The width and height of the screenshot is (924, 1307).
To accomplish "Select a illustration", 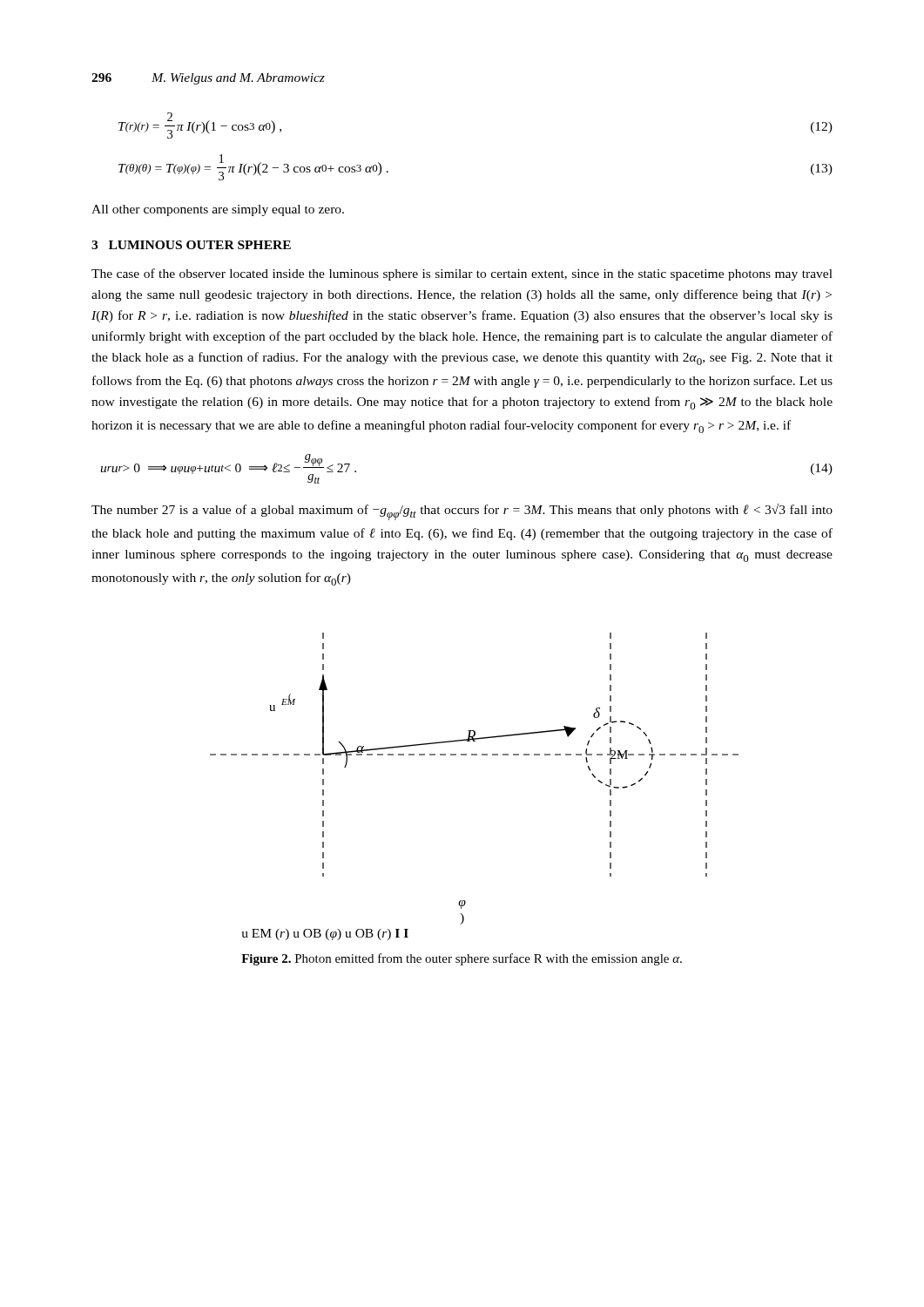I will pyautogui.click(x=462, y=791).
